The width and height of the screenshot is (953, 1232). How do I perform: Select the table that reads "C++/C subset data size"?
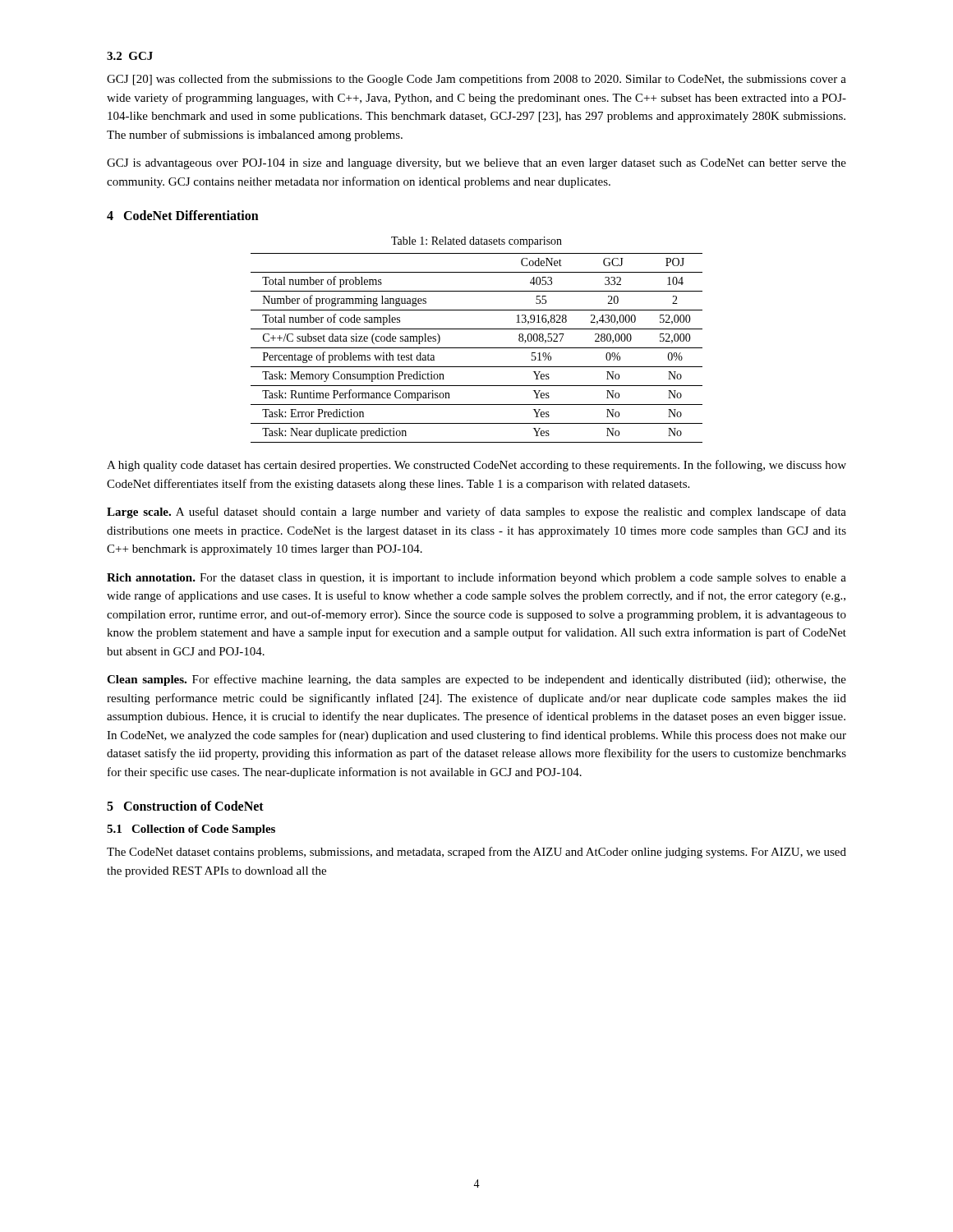click(x=476, y=348)
